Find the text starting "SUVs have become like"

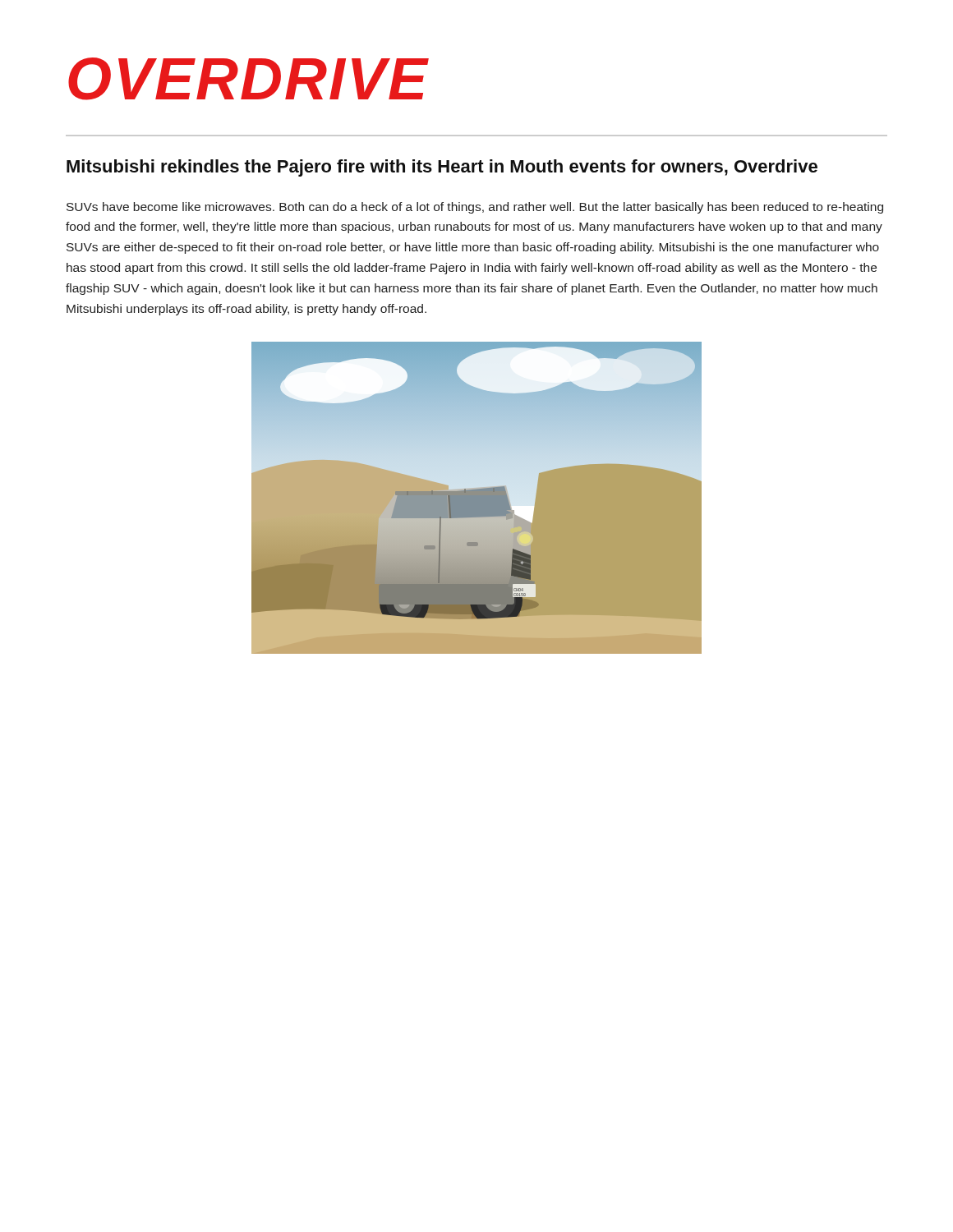476,258
